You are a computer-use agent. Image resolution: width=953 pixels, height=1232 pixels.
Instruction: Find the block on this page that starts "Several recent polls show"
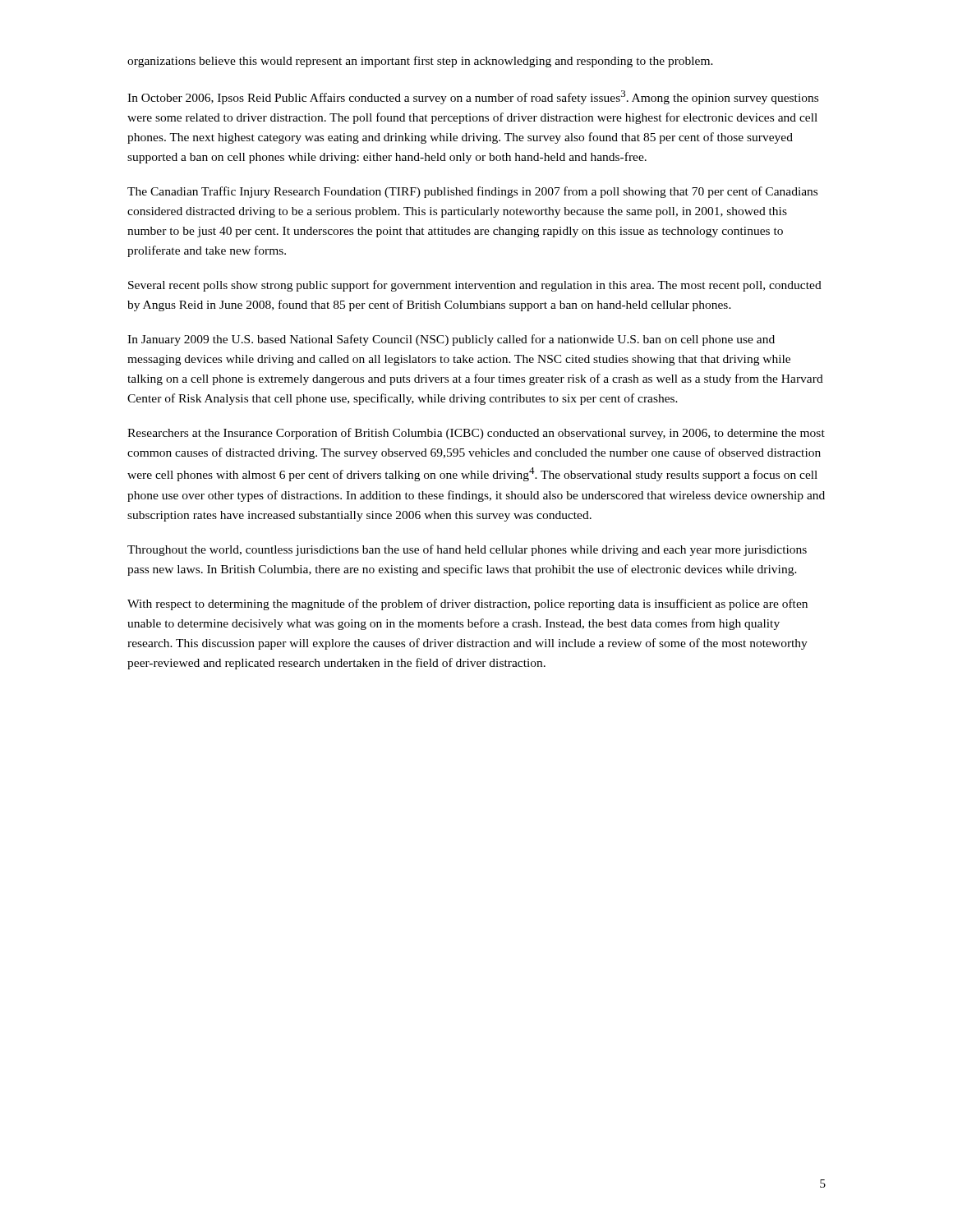pyautogui.click(x=474, y=295)
